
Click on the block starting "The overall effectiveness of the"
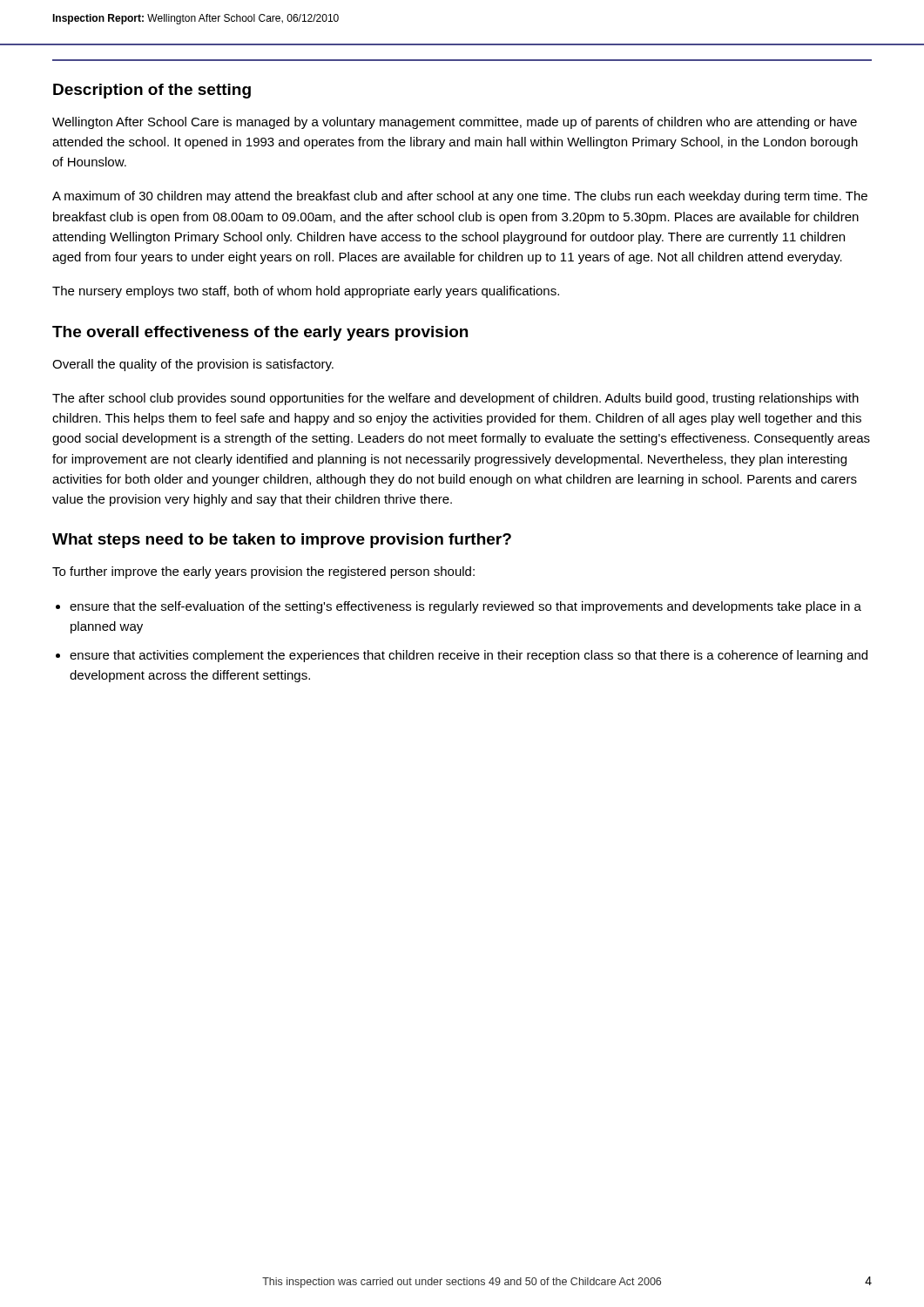[261, 331]
